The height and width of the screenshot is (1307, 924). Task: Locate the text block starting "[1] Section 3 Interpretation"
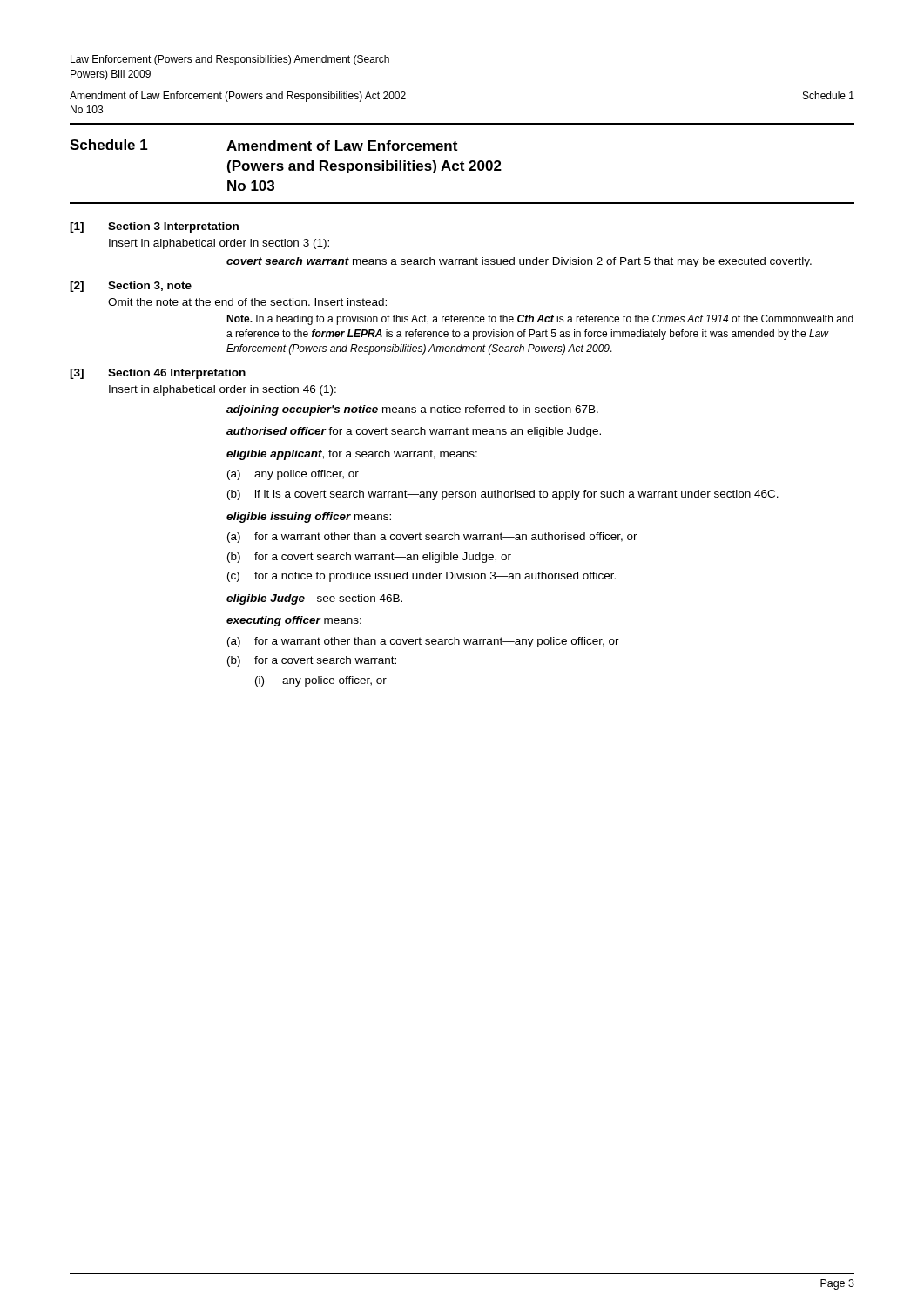tap(154, 226)
